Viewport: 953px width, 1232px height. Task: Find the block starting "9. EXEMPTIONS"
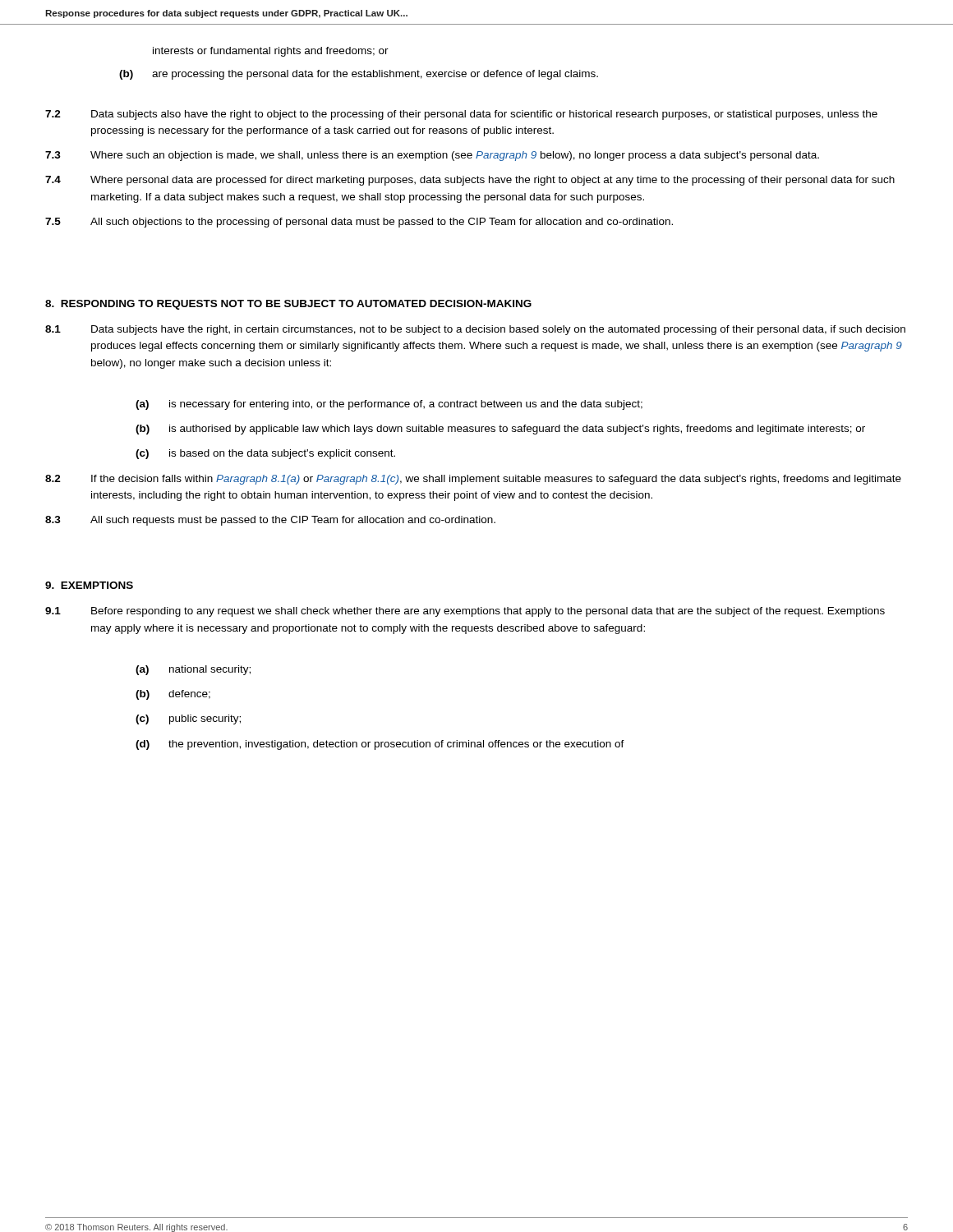coord(89,585)
